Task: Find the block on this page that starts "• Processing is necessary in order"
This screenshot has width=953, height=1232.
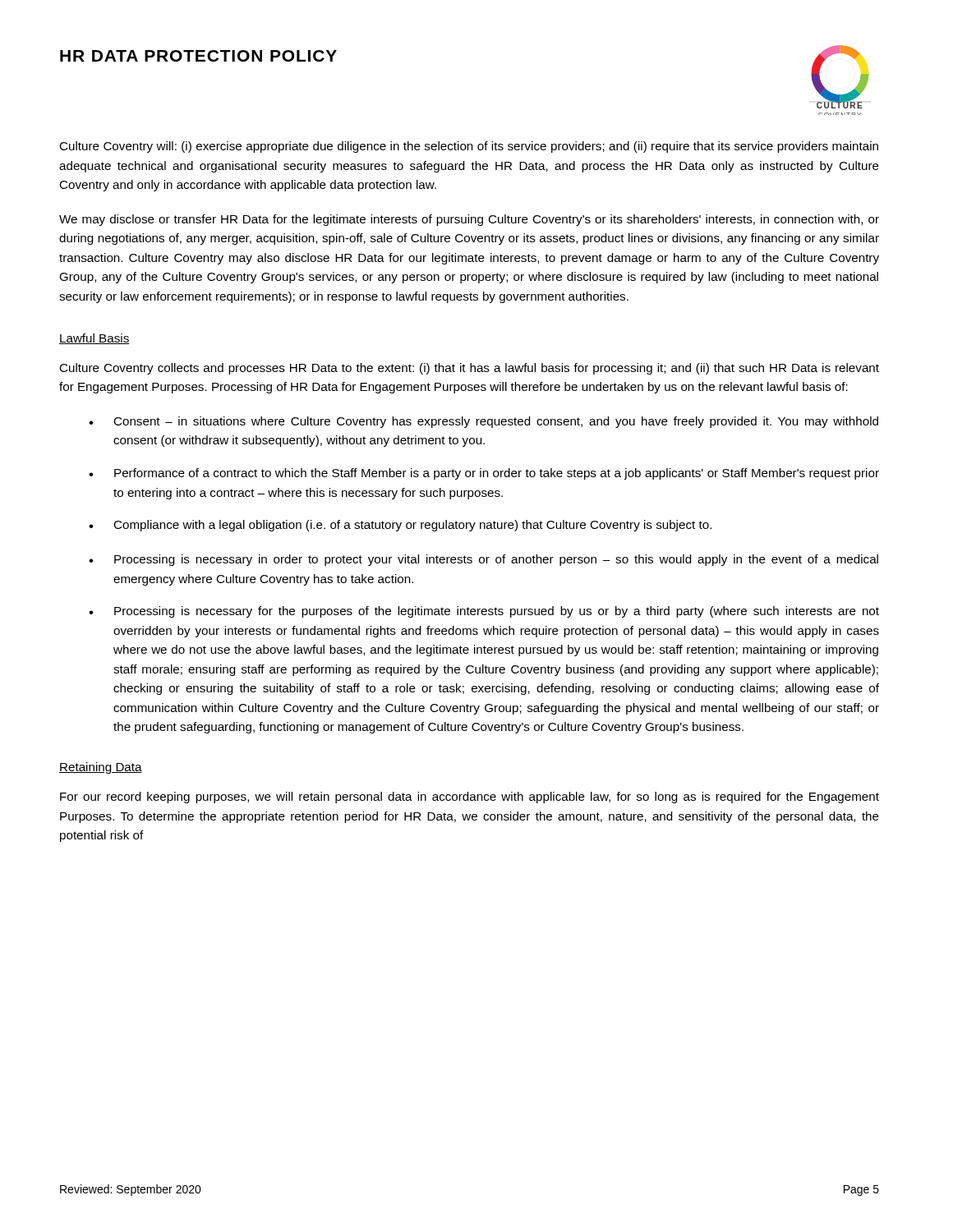Action: pyautogui.click(x=484, y=569)
